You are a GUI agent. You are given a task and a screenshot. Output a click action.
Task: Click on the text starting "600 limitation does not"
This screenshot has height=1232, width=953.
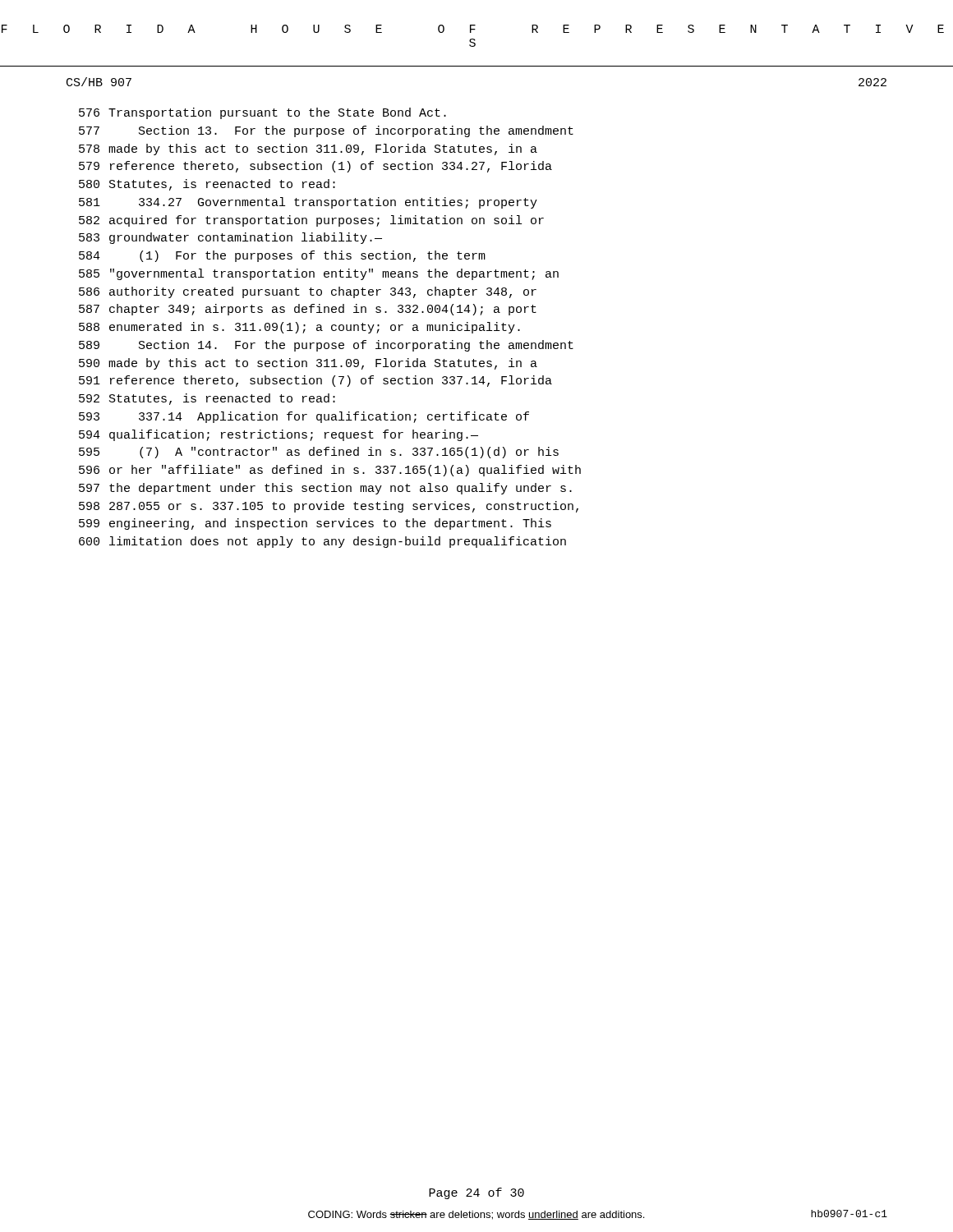click(476, 543)
